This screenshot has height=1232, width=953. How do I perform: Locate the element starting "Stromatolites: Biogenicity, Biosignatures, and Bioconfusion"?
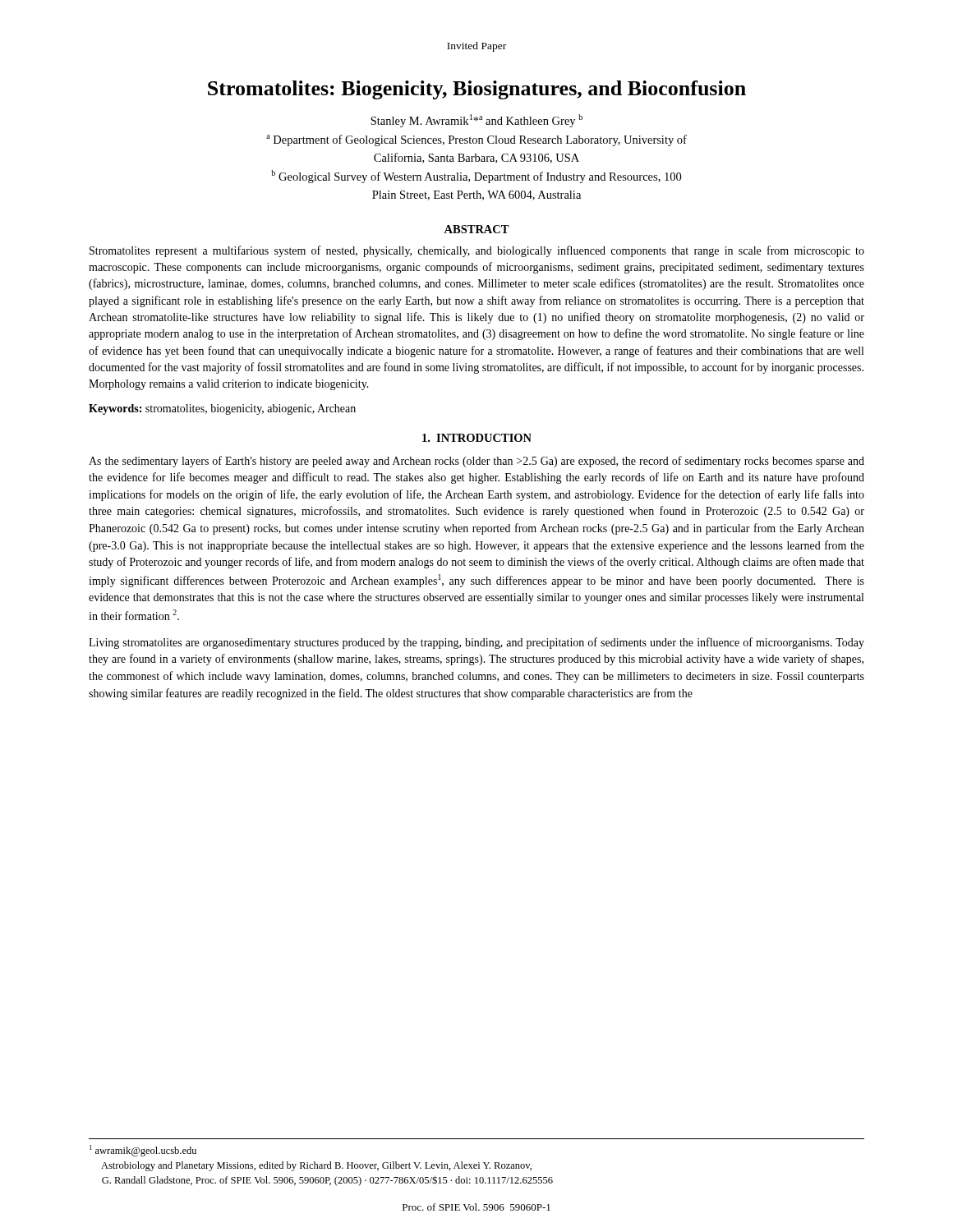point(476,88)
